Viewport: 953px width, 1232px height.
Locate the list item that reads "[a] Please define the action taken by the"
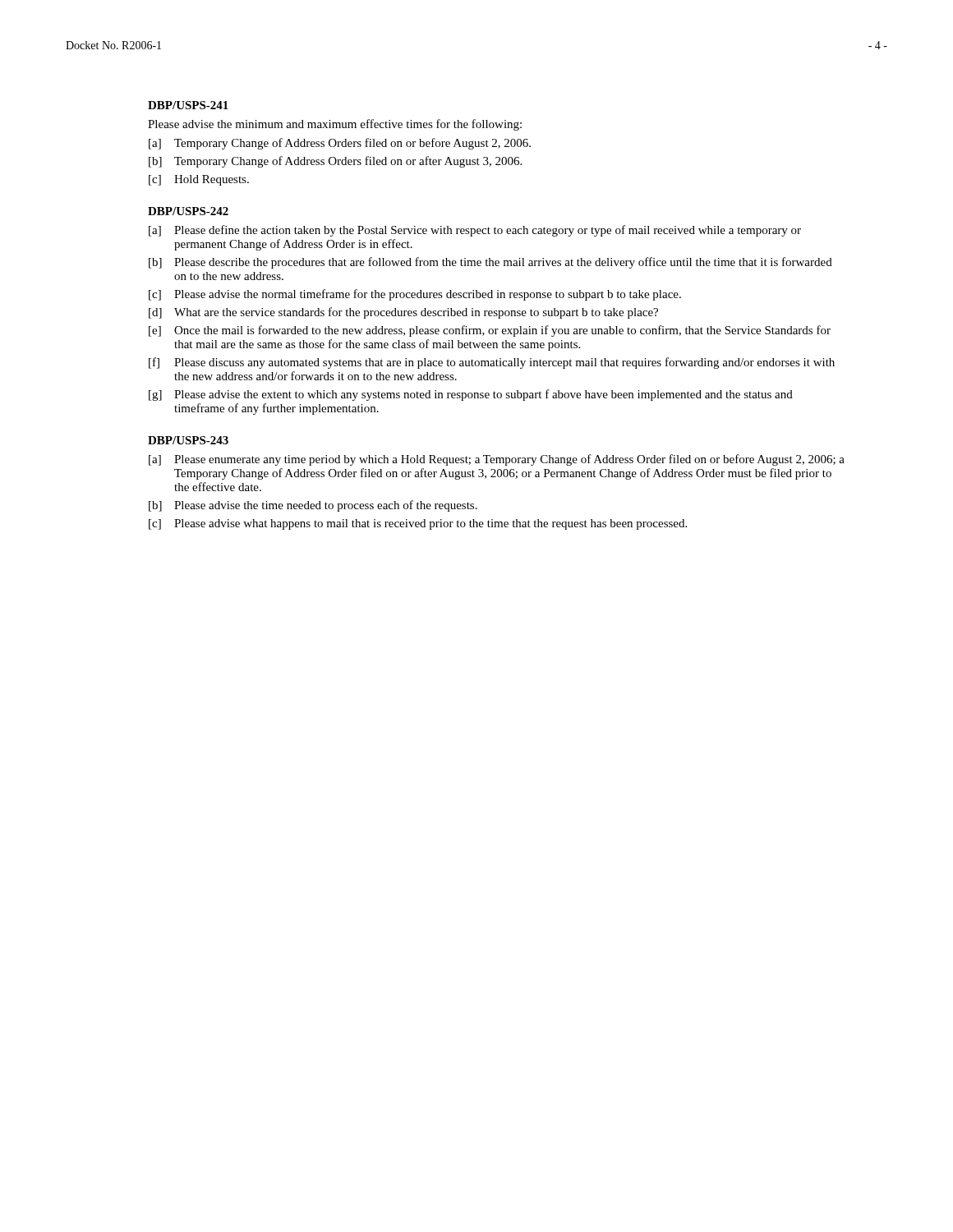(497, 237)
